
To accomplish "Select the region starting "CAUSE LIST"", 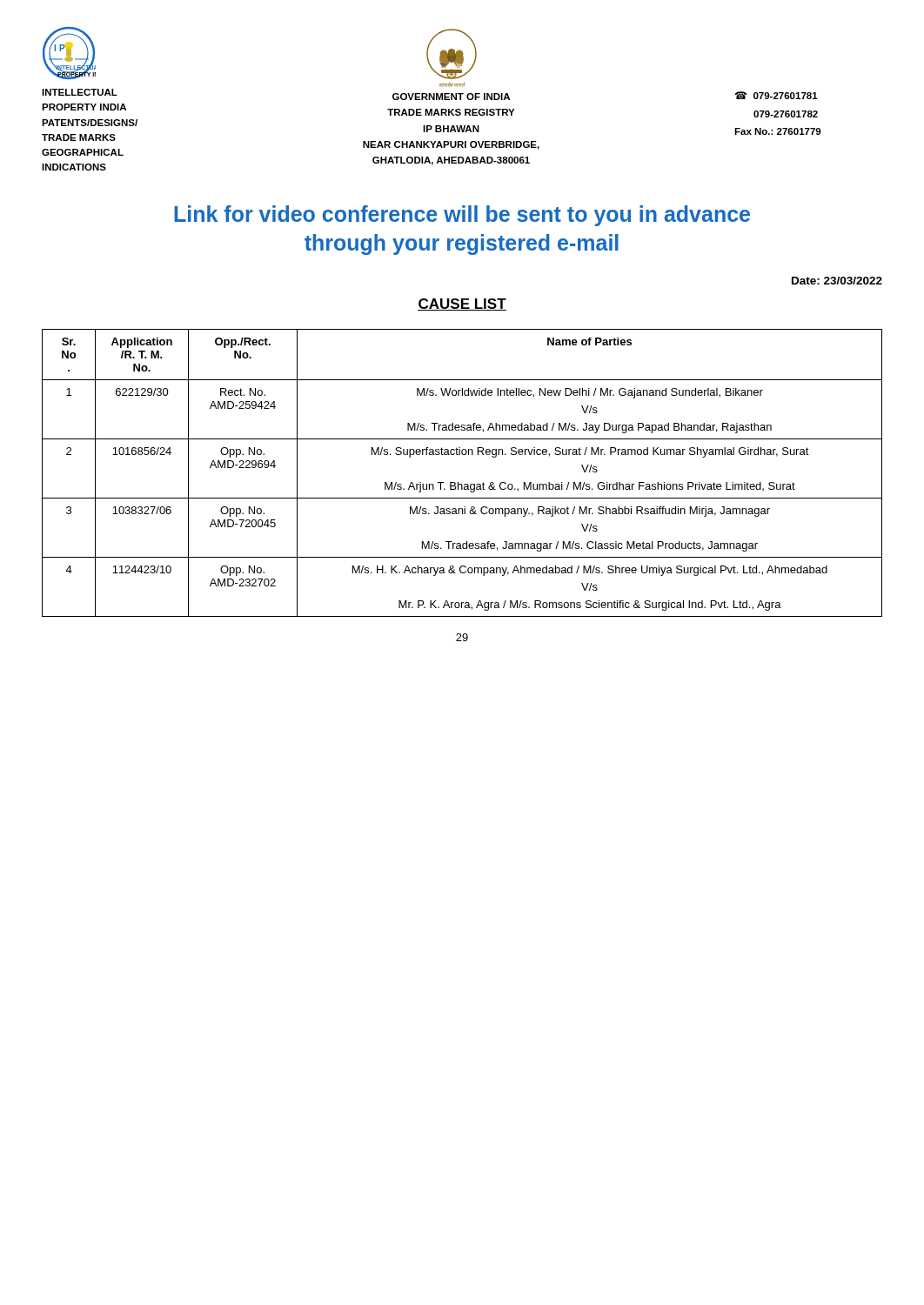I will [462, 305].
